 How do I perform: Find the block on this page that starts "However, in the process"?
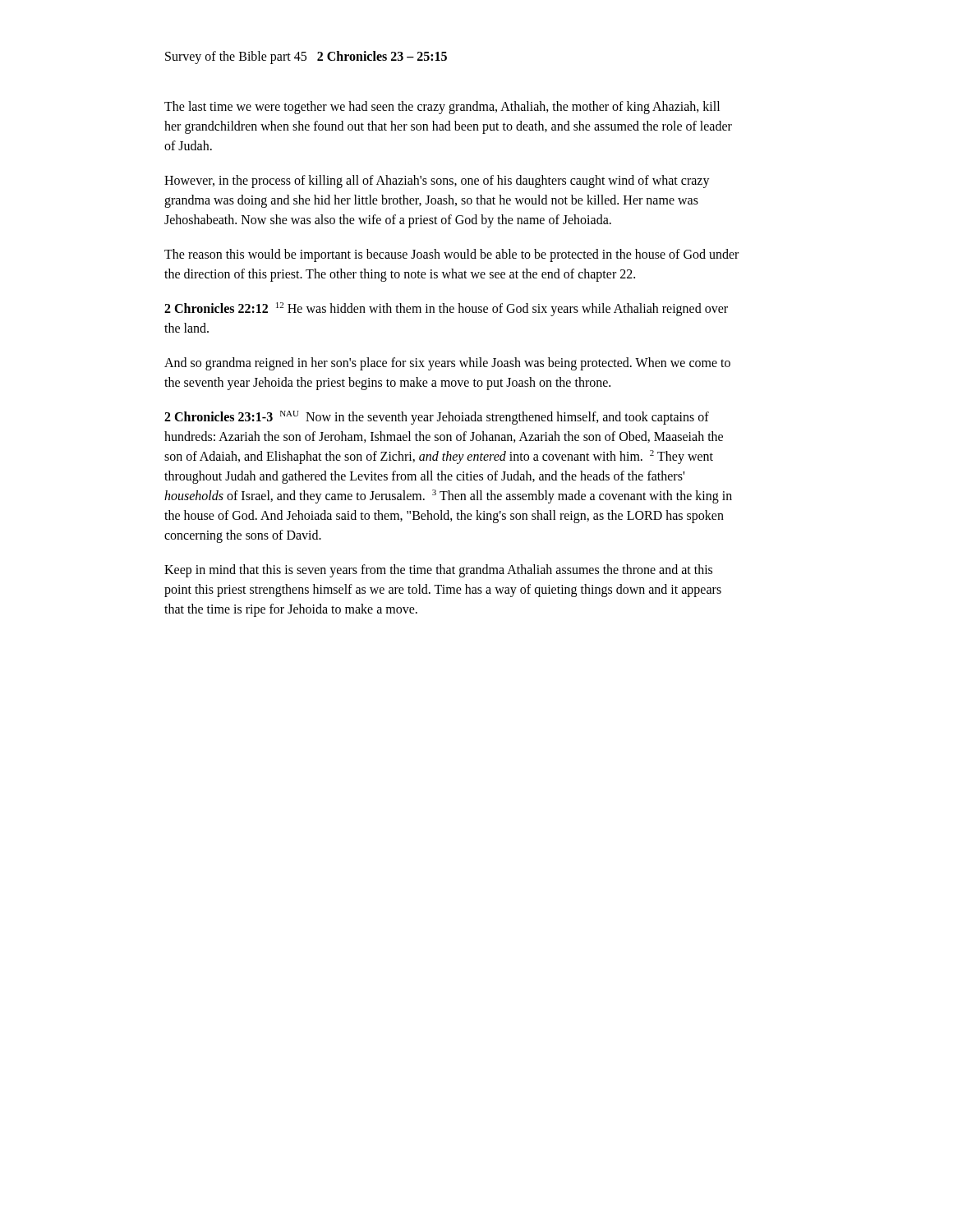(437, 200)
